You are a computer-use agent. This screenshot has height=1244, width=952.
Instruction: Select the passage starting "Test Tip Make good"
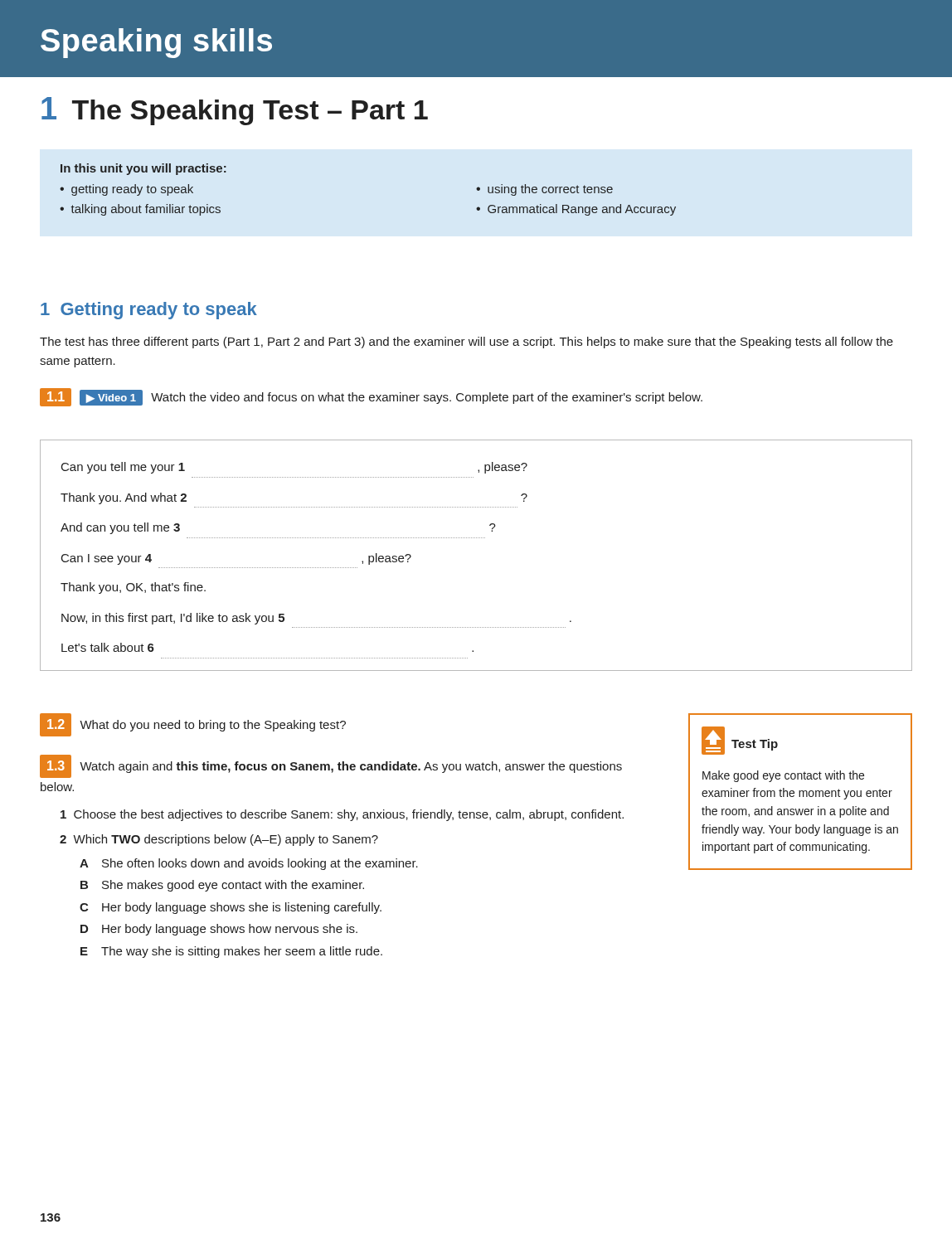point(800,790)
